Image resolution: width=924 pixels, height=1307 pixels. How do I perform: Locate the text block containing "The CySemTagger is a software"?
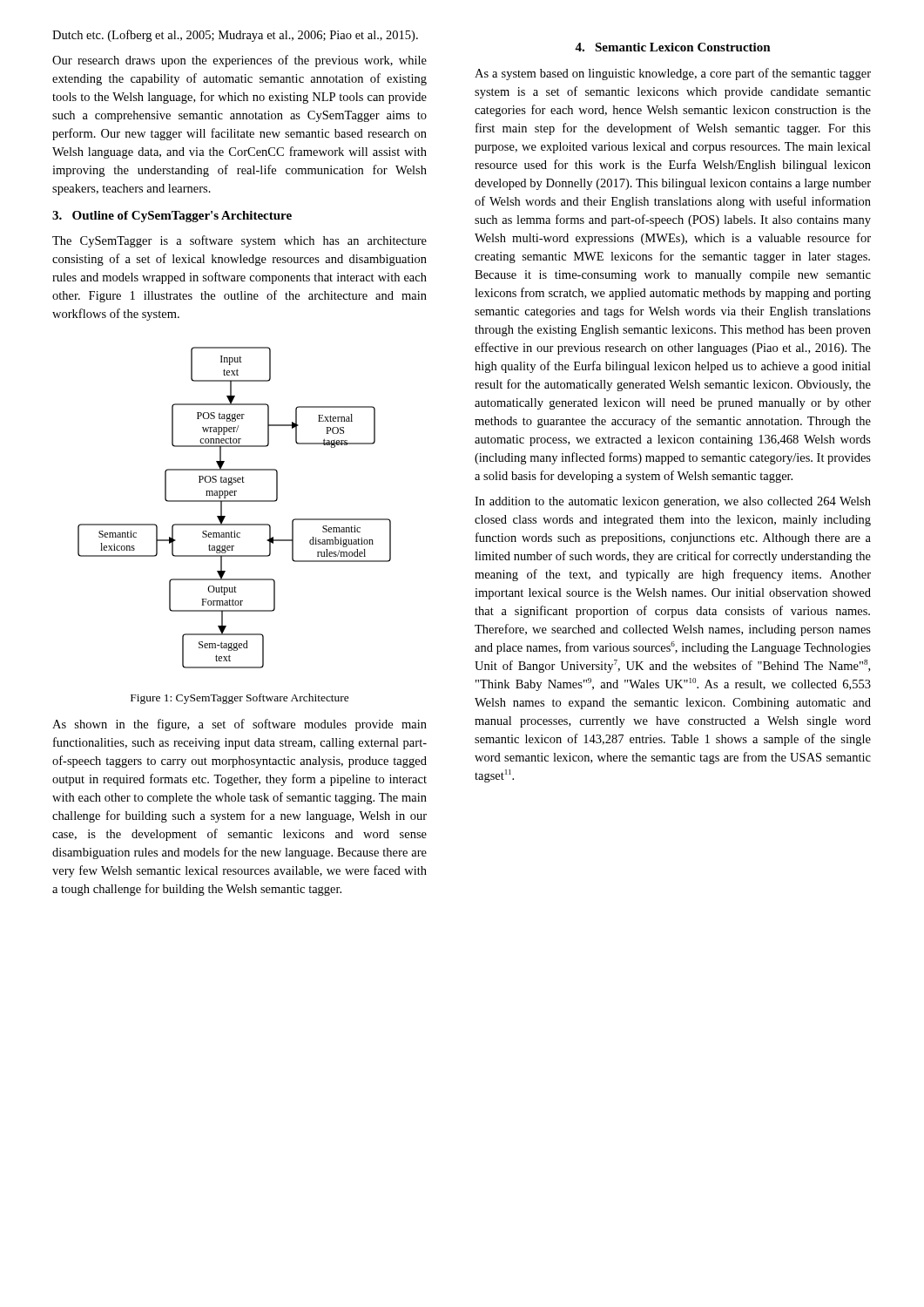pyautogui.click(x=240, y=277)
